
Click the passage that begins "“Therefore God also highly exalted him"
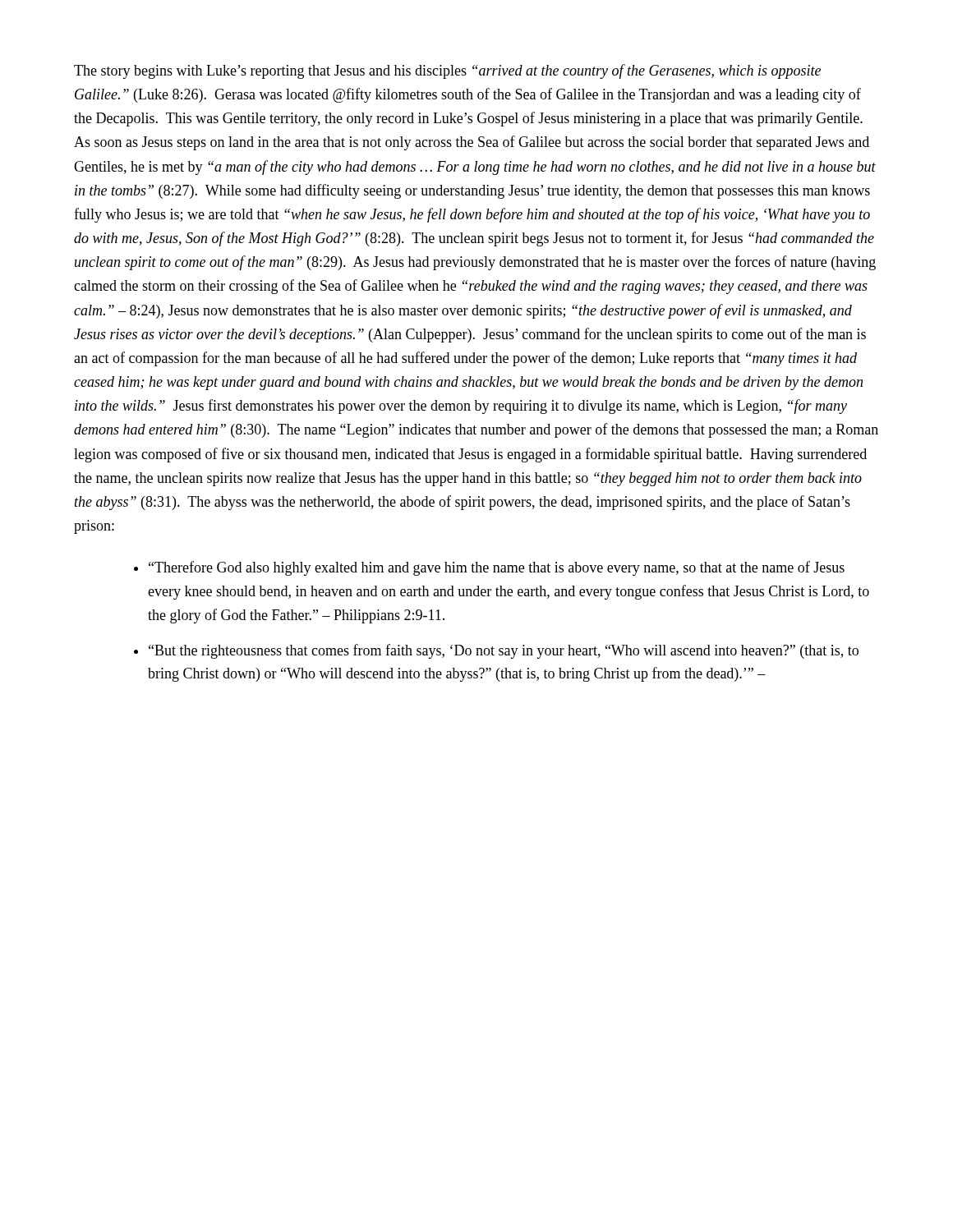point(509,591)
